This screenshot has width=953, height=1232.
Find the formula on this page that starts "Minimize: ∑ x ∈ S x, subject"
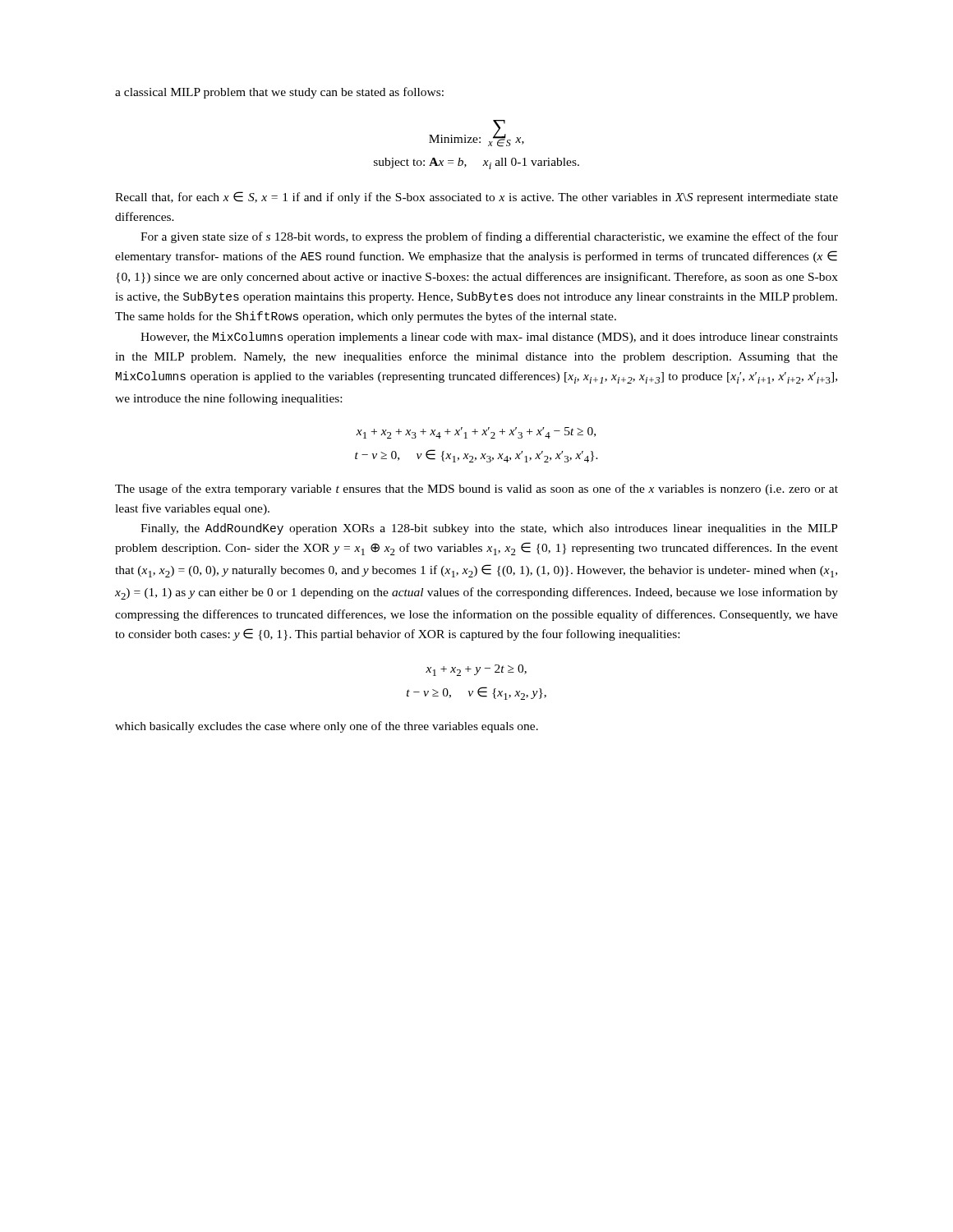[x=476, y=145]
